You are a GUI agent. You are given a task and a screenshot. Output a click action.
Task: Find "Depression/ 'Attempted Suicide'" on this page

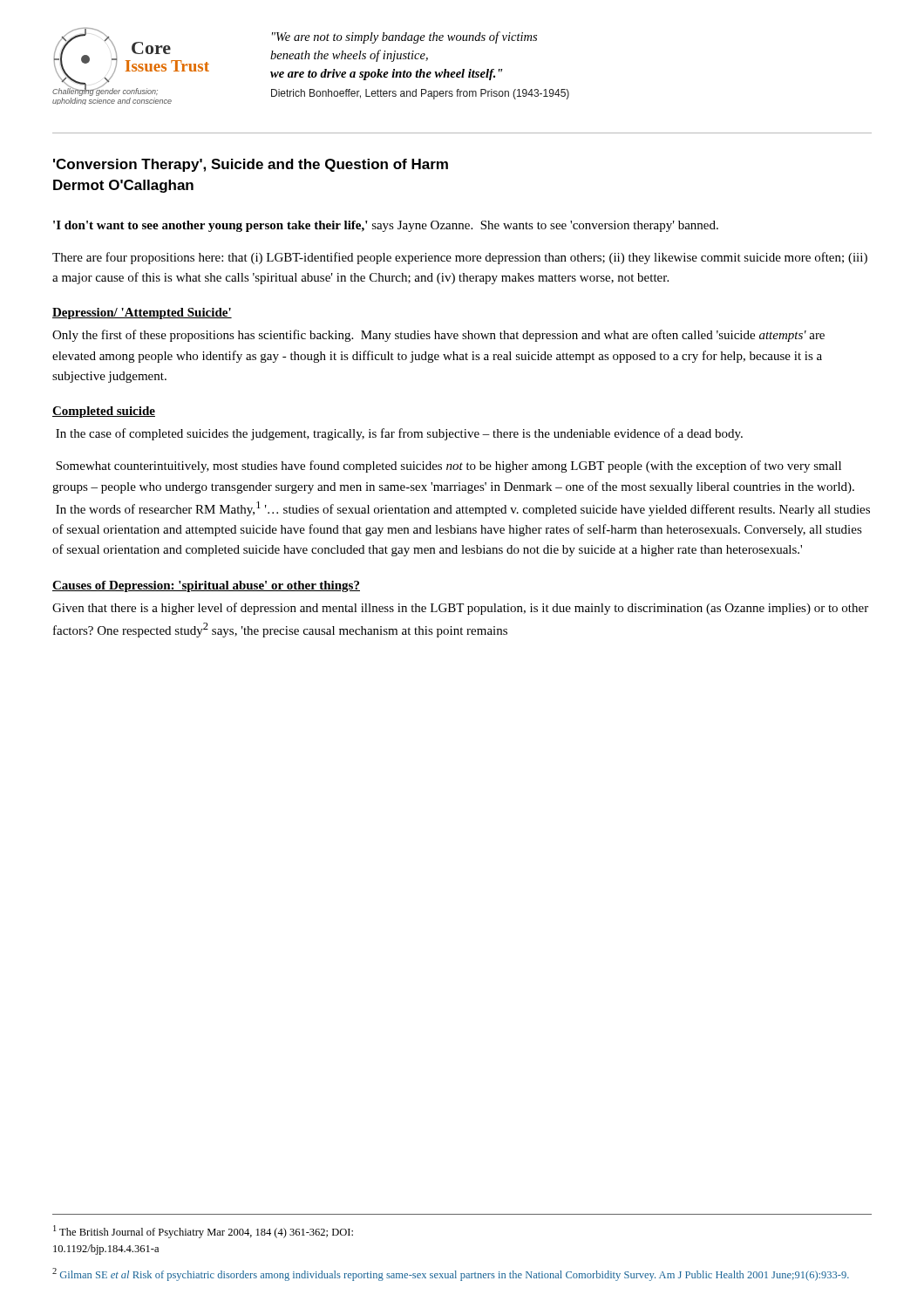point(142,312)
